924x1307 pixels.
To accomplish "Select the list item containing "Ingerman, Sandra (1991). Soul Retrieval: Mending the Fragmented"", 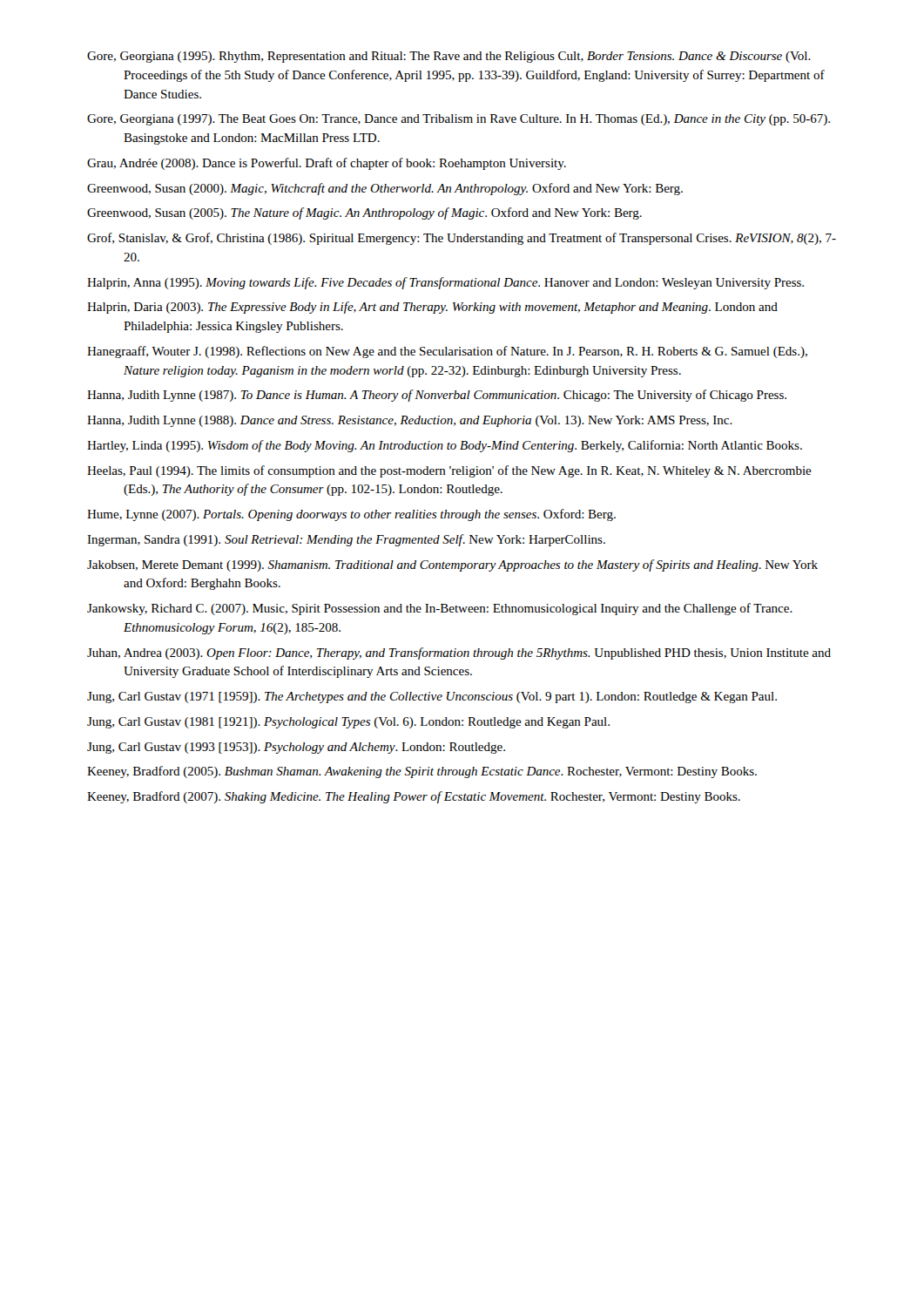I will pos(346,539).
